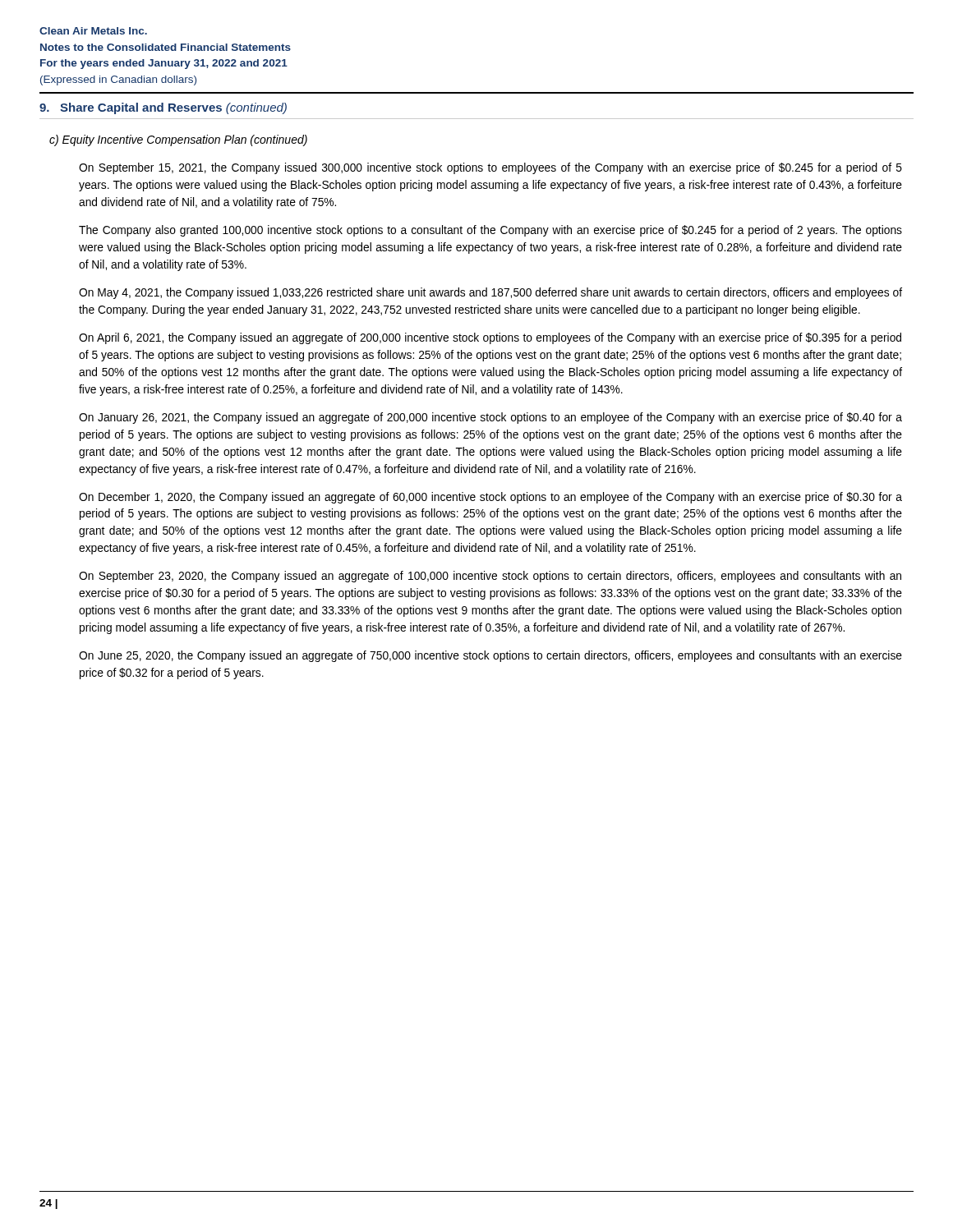953x1232 pixels.
Task: Find the passage starting "The Company also granted 100,000 incentive"
Action: [491, 248]
